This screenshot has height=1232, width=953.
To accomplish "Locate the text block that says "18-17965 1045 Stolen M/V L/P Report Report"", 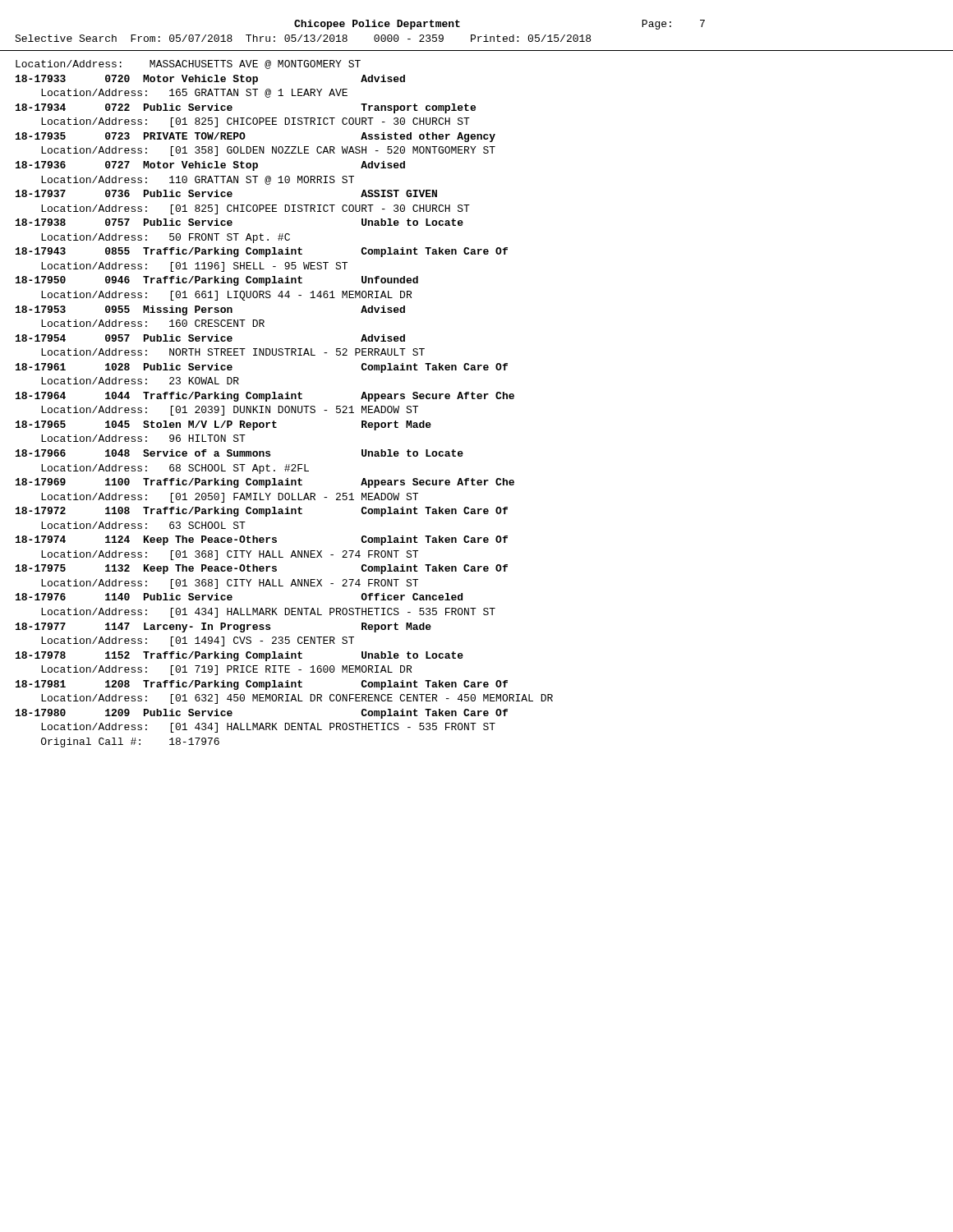I will (223, 432).
